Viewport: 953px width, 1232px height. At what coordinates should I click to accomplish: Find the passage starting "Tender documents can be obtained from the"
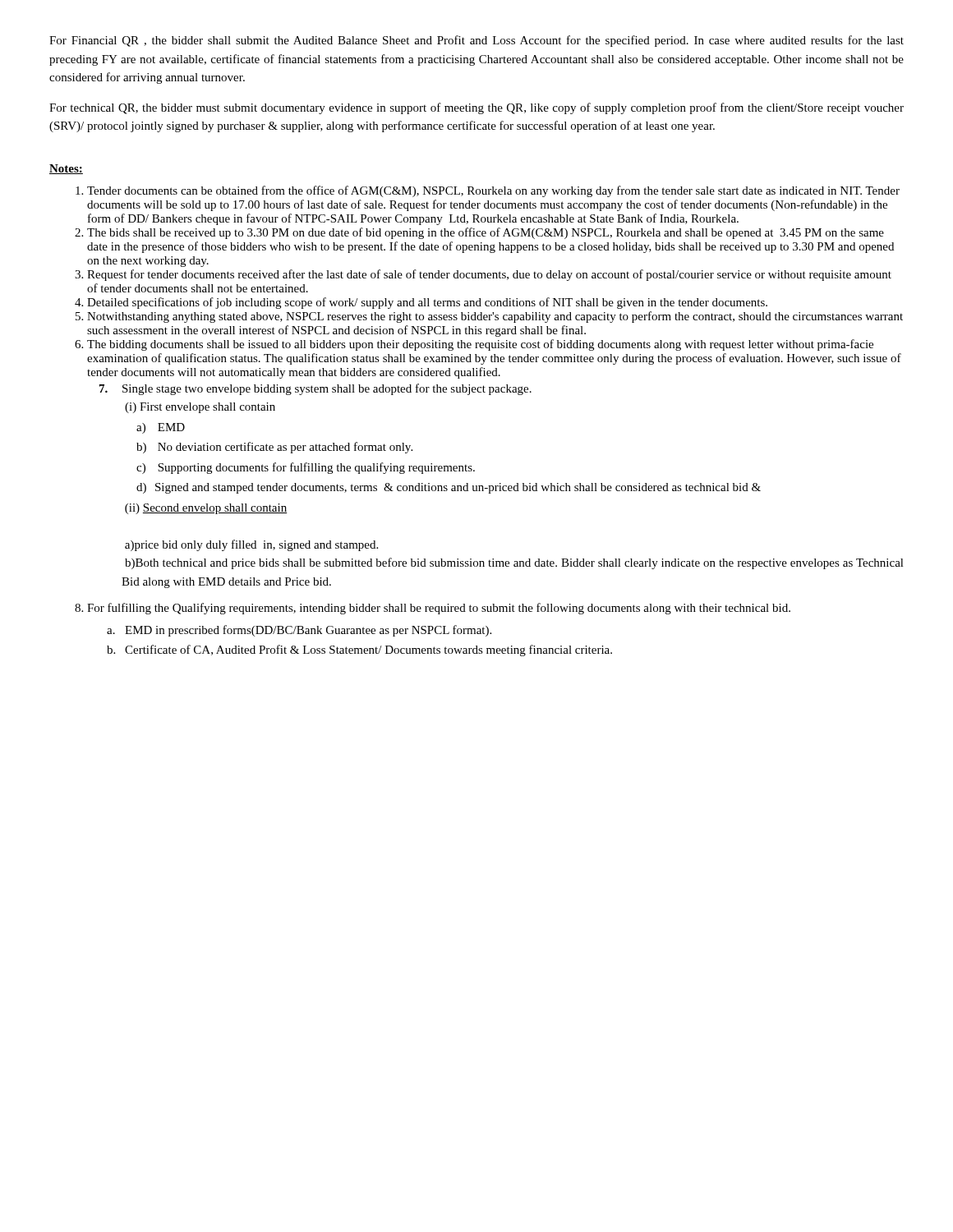tap(495, 205)
